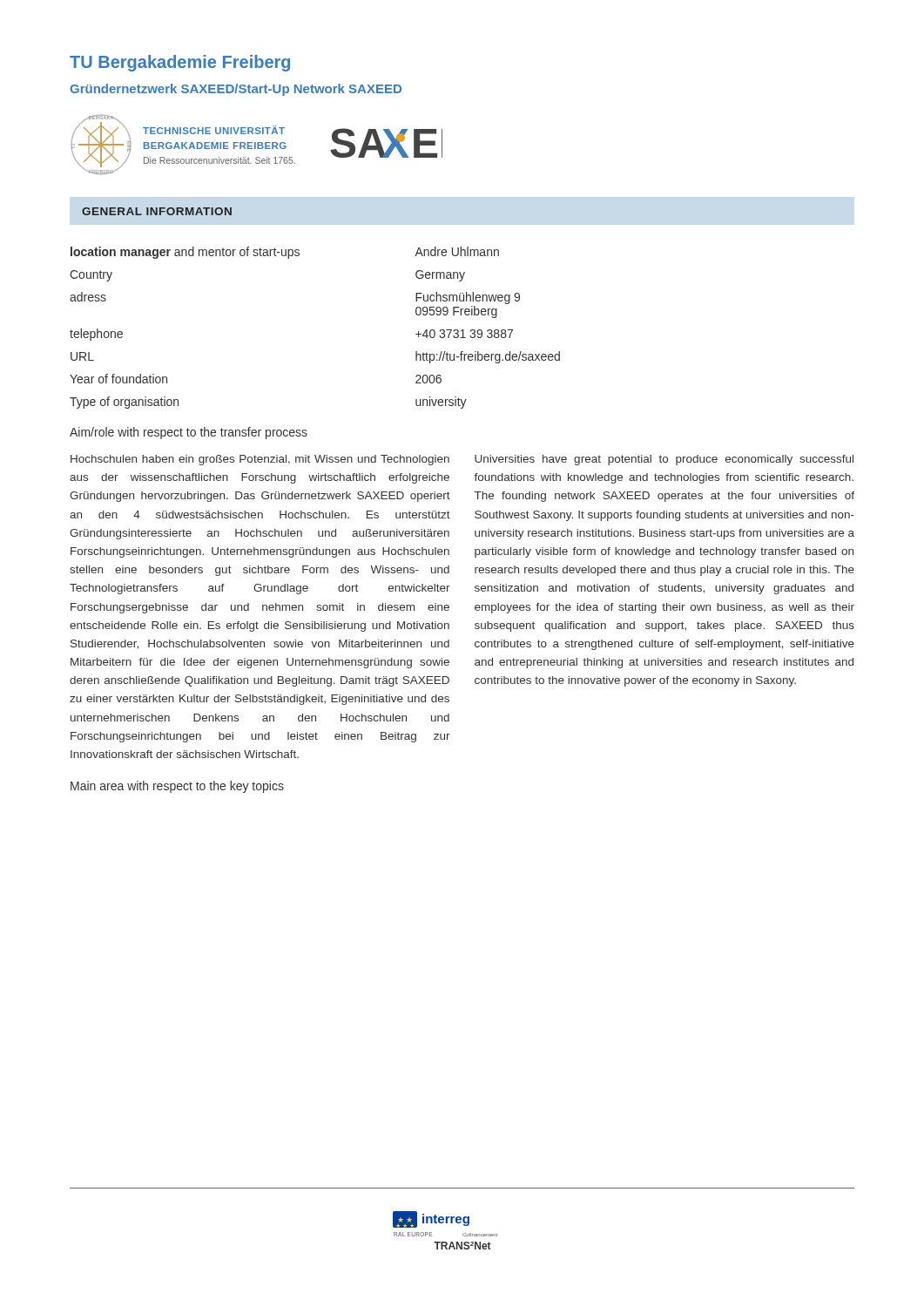
Task: Click on the table containing "Type of organisation"
Action: [462, 327]
